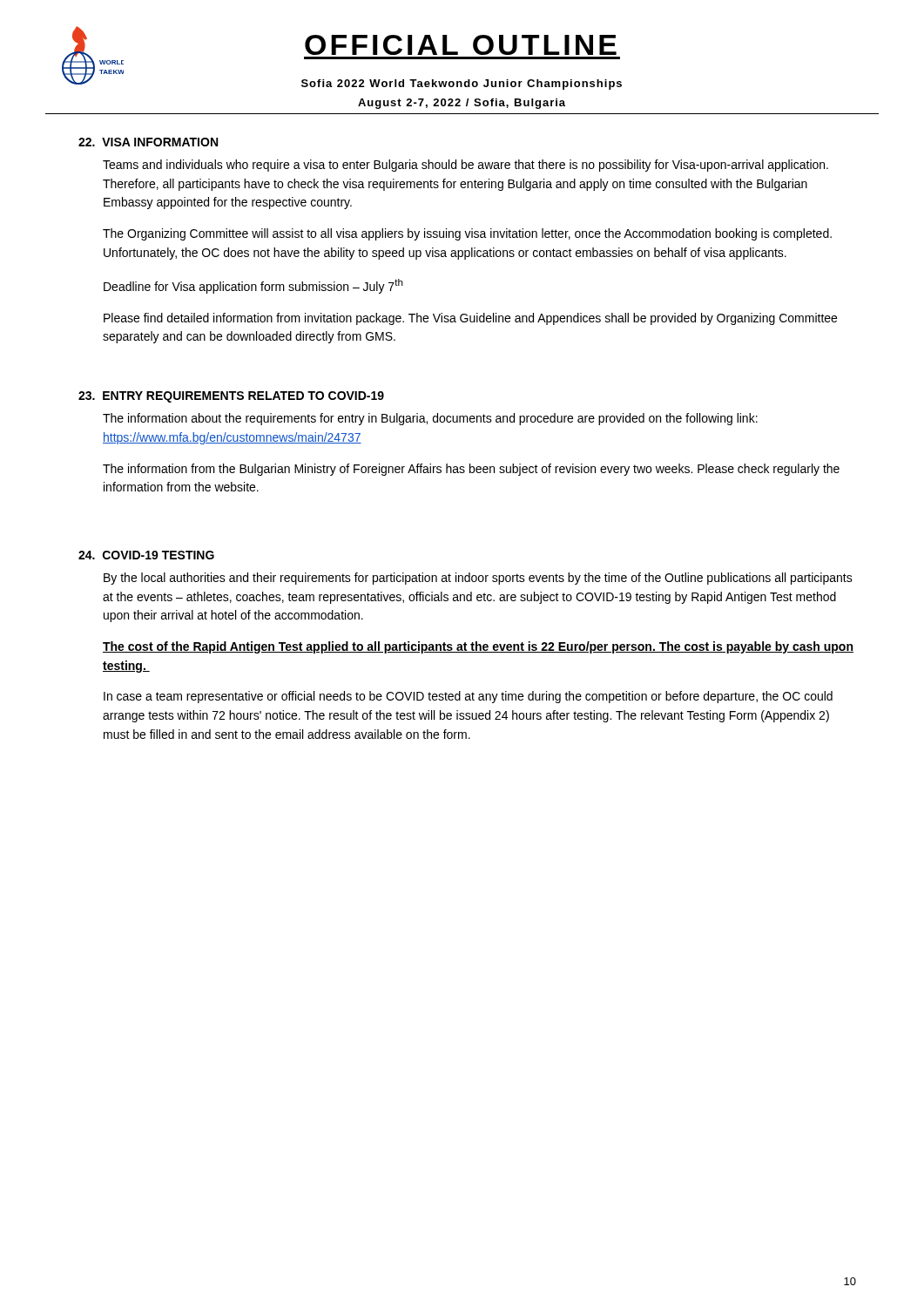
Task: Select the region starting "Please find detailed information from invitation"
Action: (470, 327)
